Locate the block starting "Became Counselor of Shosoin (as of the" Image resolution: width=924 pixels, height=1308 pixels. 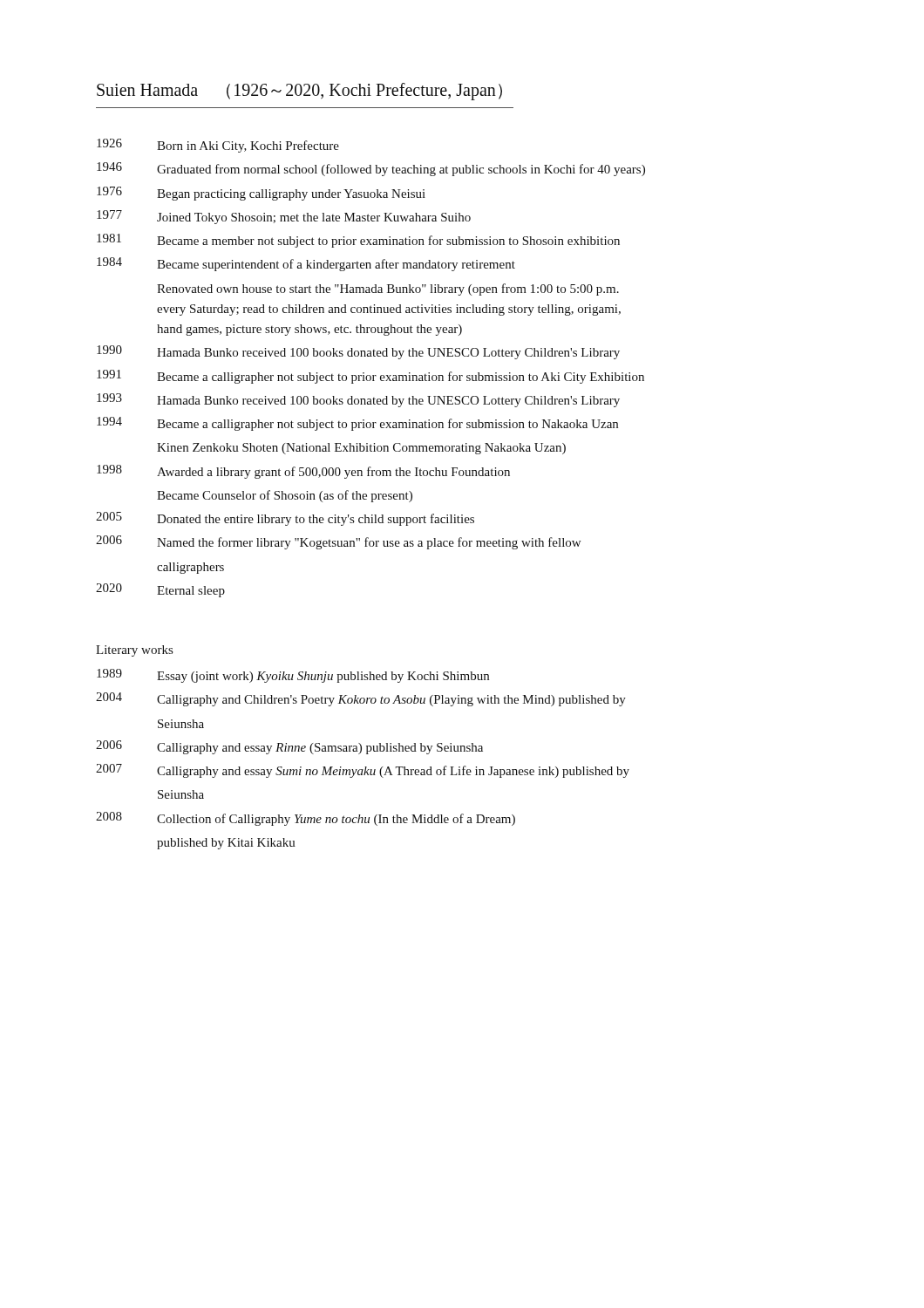[x=285, y=495]
